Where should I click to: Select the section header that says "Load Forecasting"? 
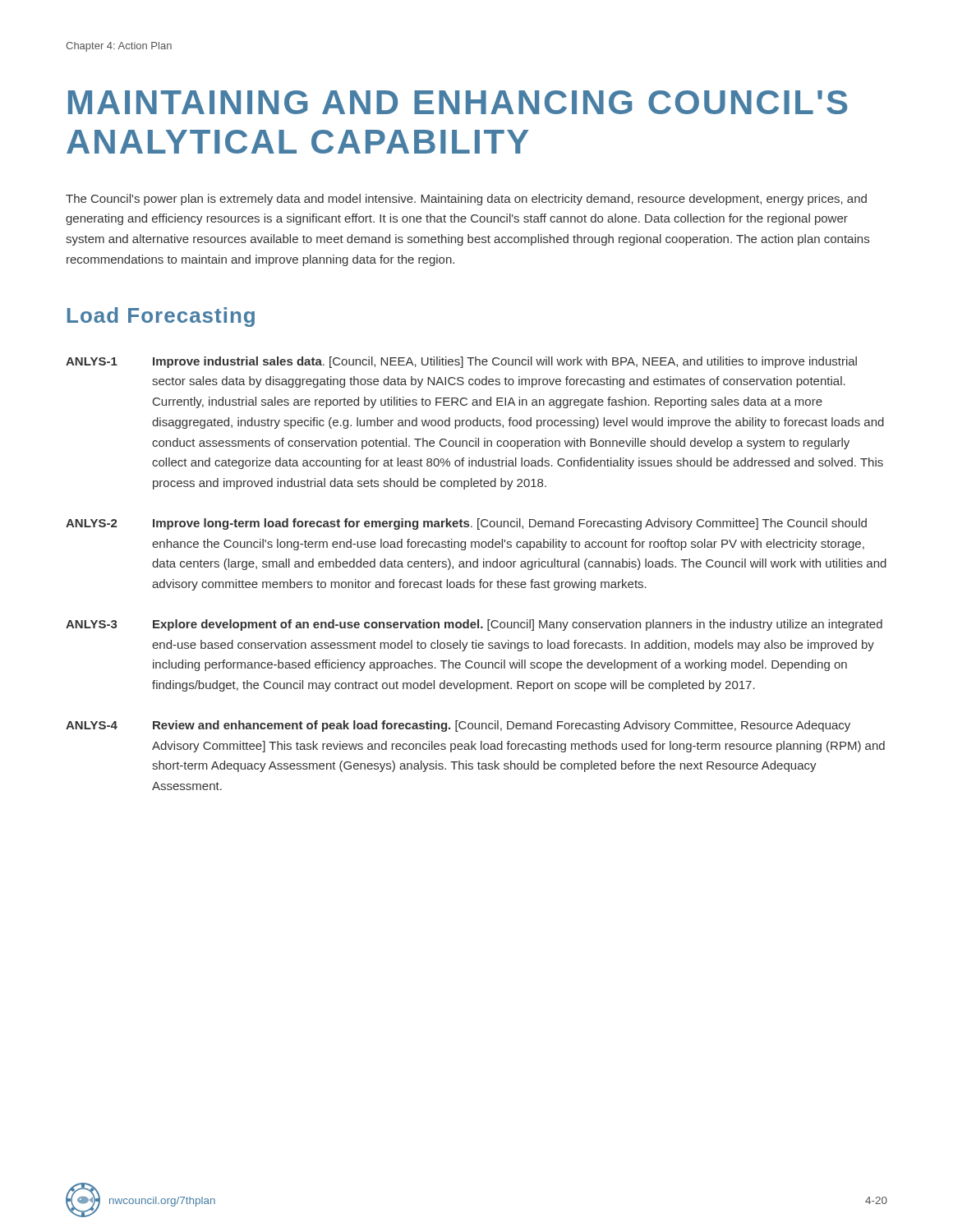pyautogui.click(x=161, y=315)
